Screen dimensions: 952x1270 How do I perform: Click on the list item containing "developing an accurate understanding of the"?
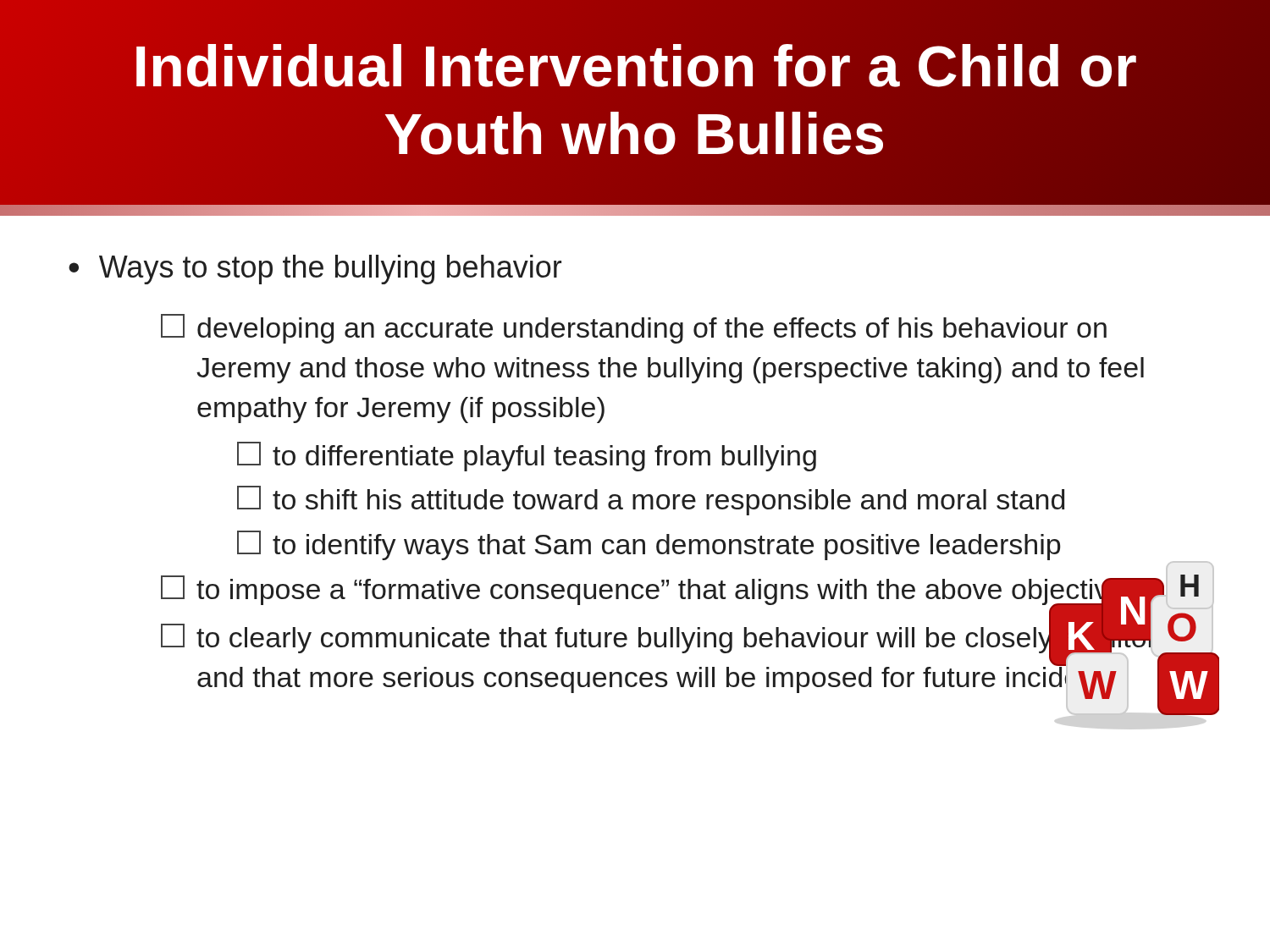[682, 367]
